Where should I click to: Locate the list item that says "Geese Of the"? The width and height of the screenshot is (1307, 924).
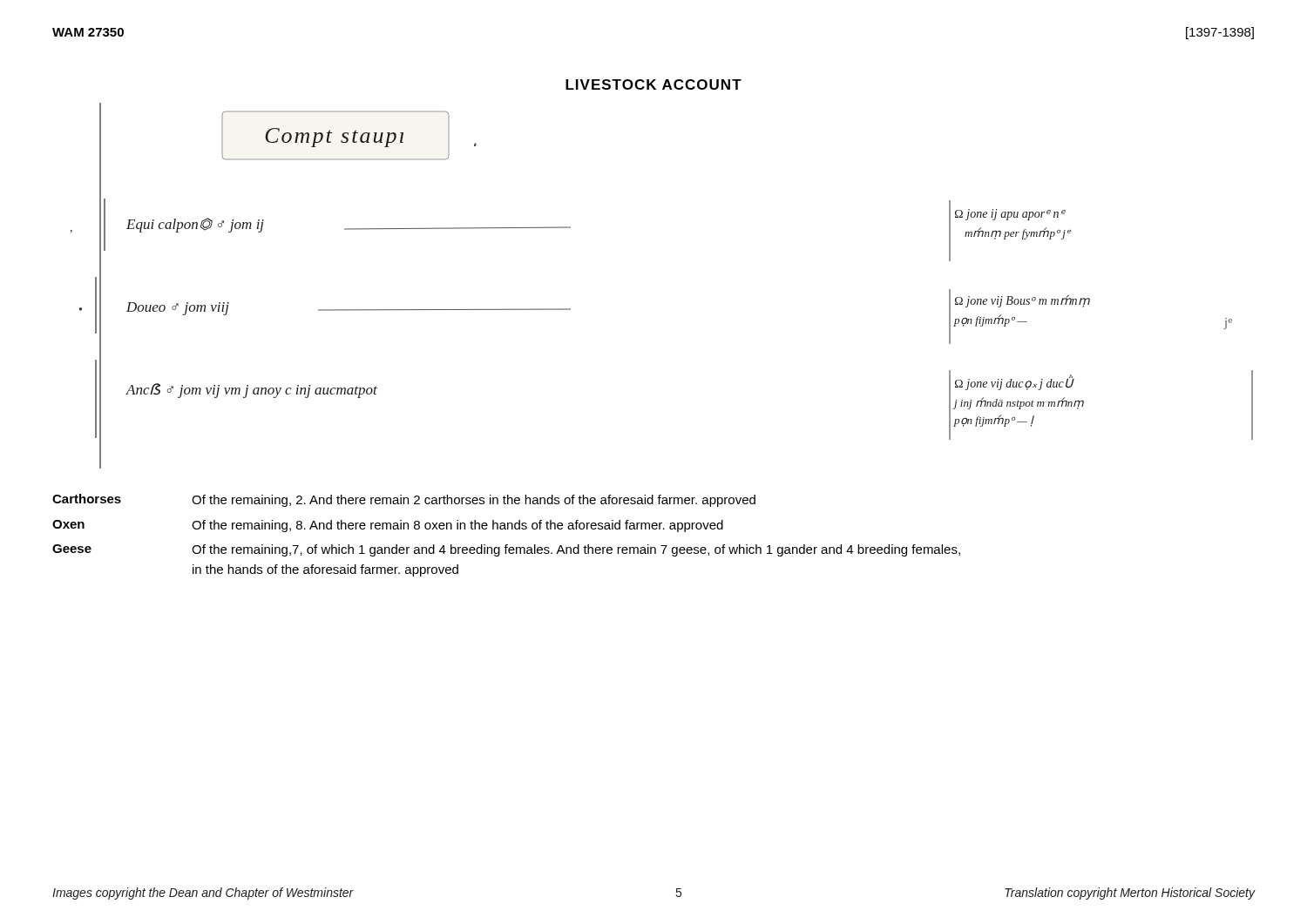[654, 560]
